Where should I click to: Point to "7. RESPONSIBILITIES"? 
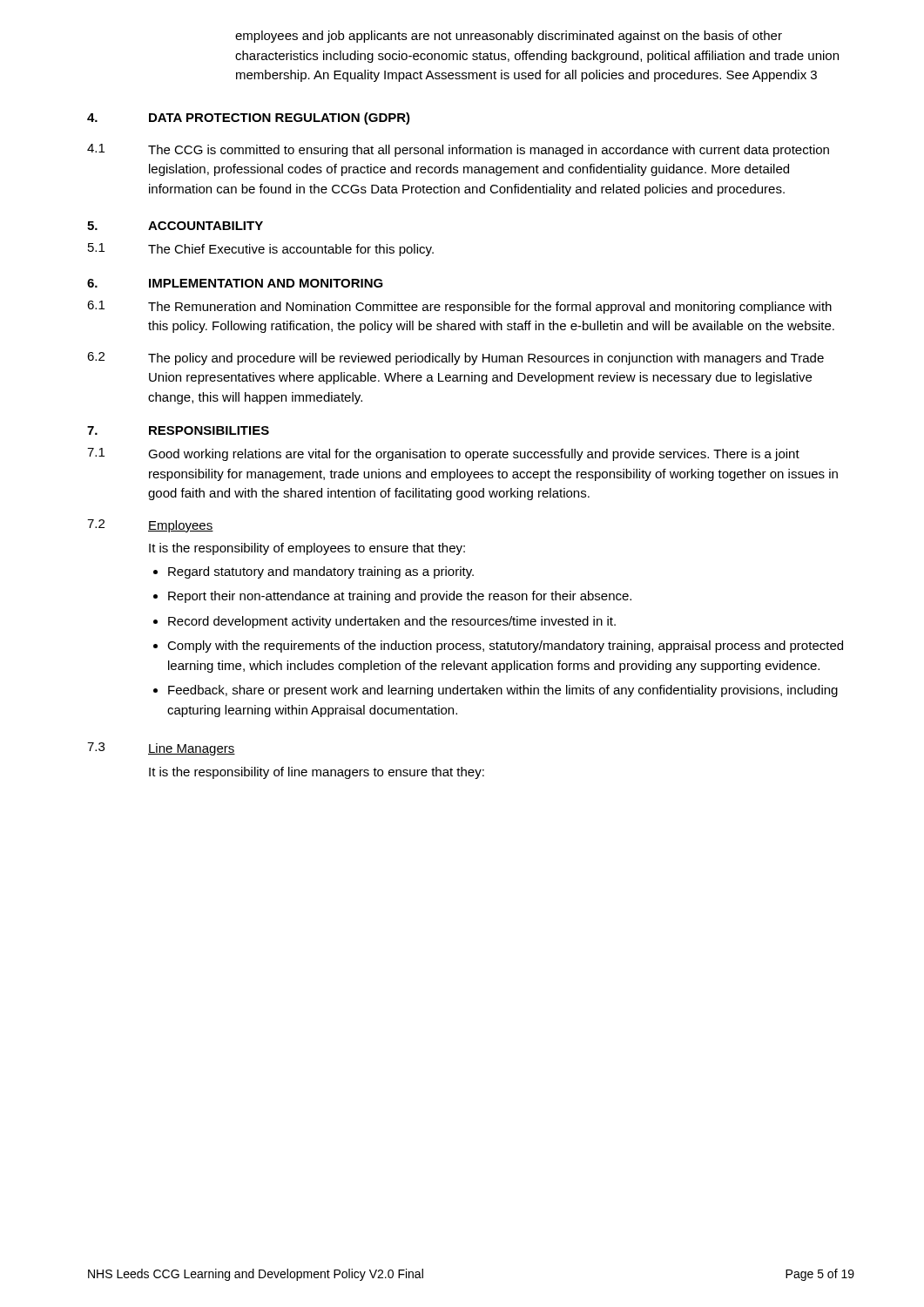(178, 430)
